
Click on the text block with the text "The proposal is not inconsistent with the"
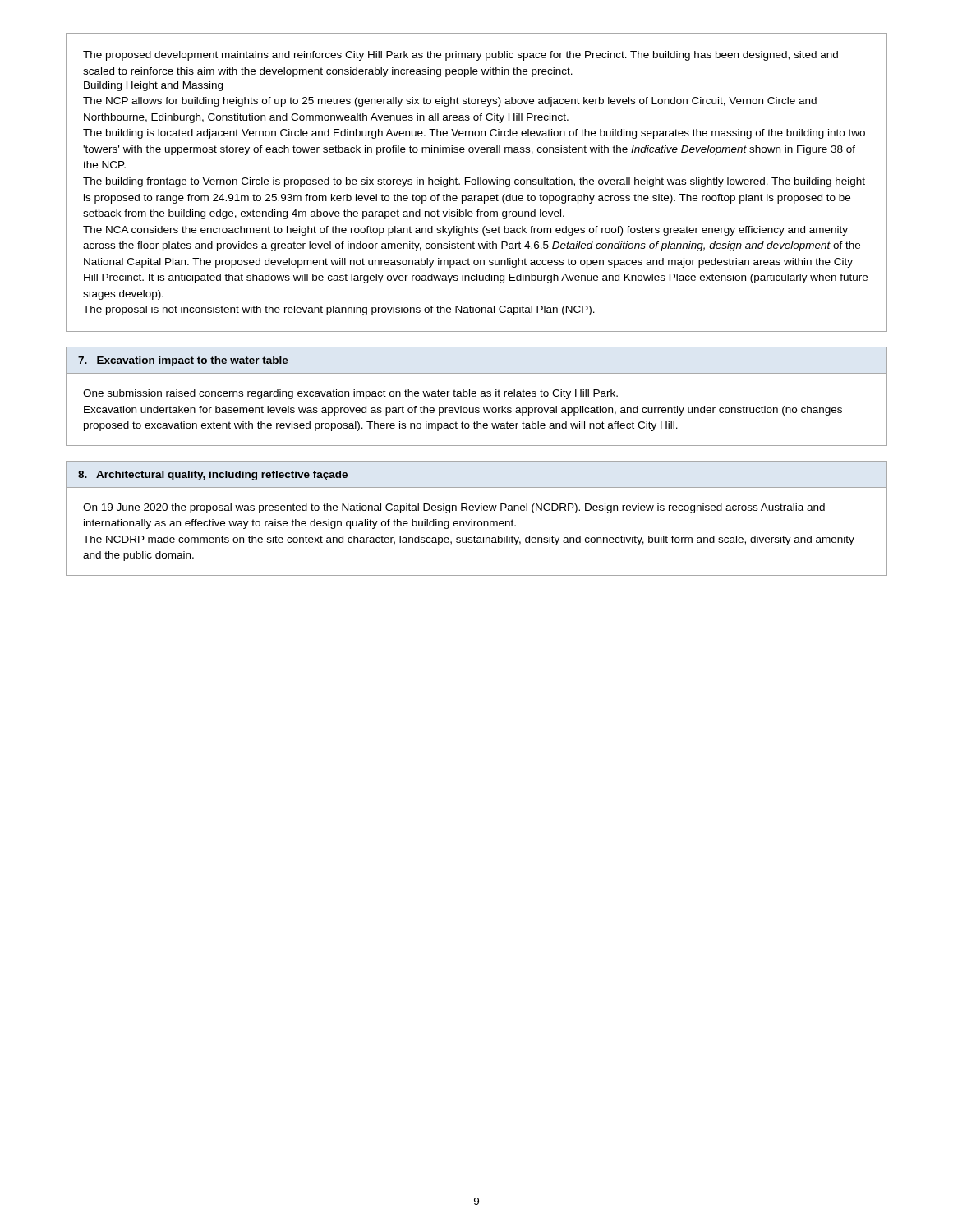point(476,310)
